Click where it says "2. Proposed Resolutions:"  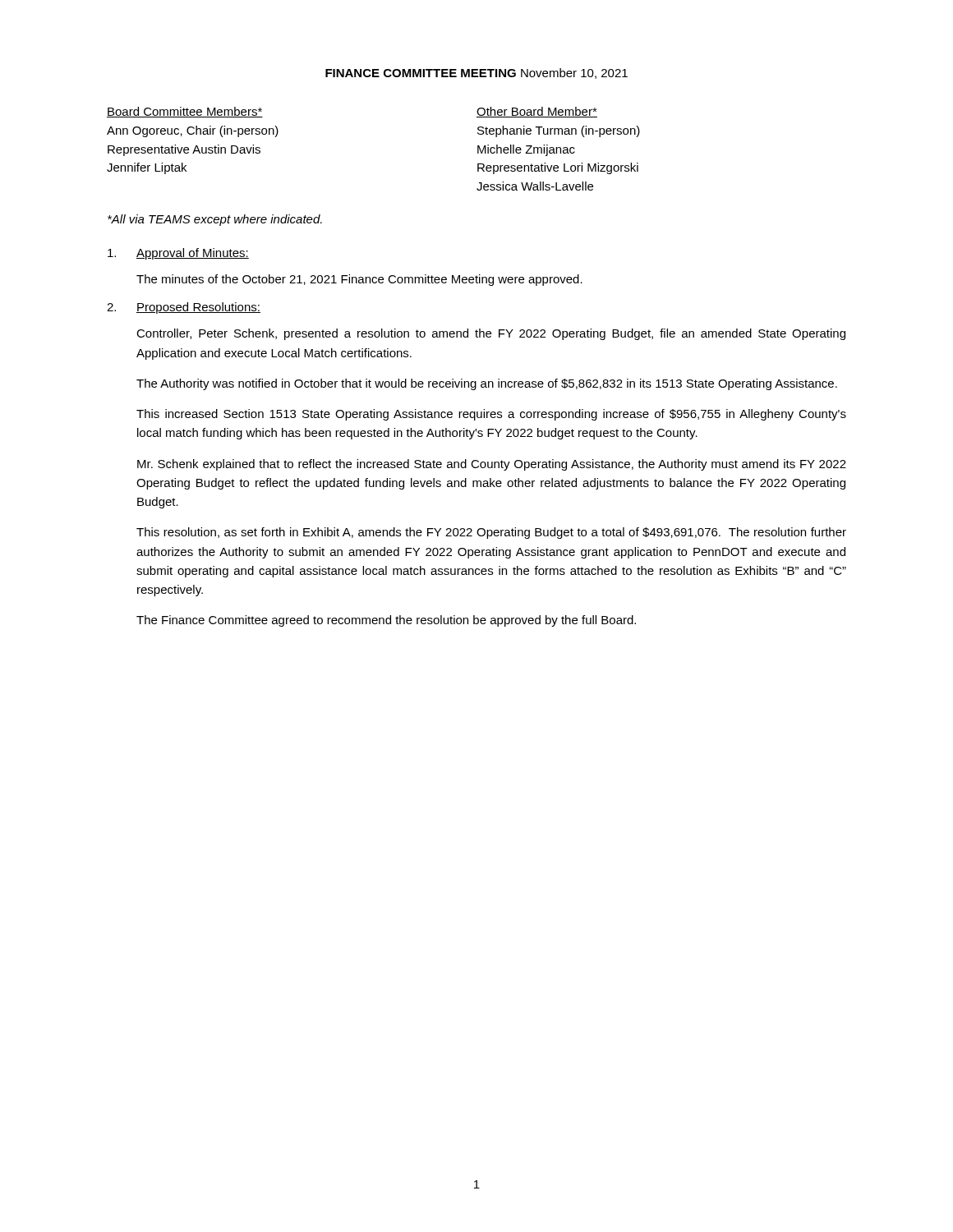pyautogui.click(x=184, y=307)
